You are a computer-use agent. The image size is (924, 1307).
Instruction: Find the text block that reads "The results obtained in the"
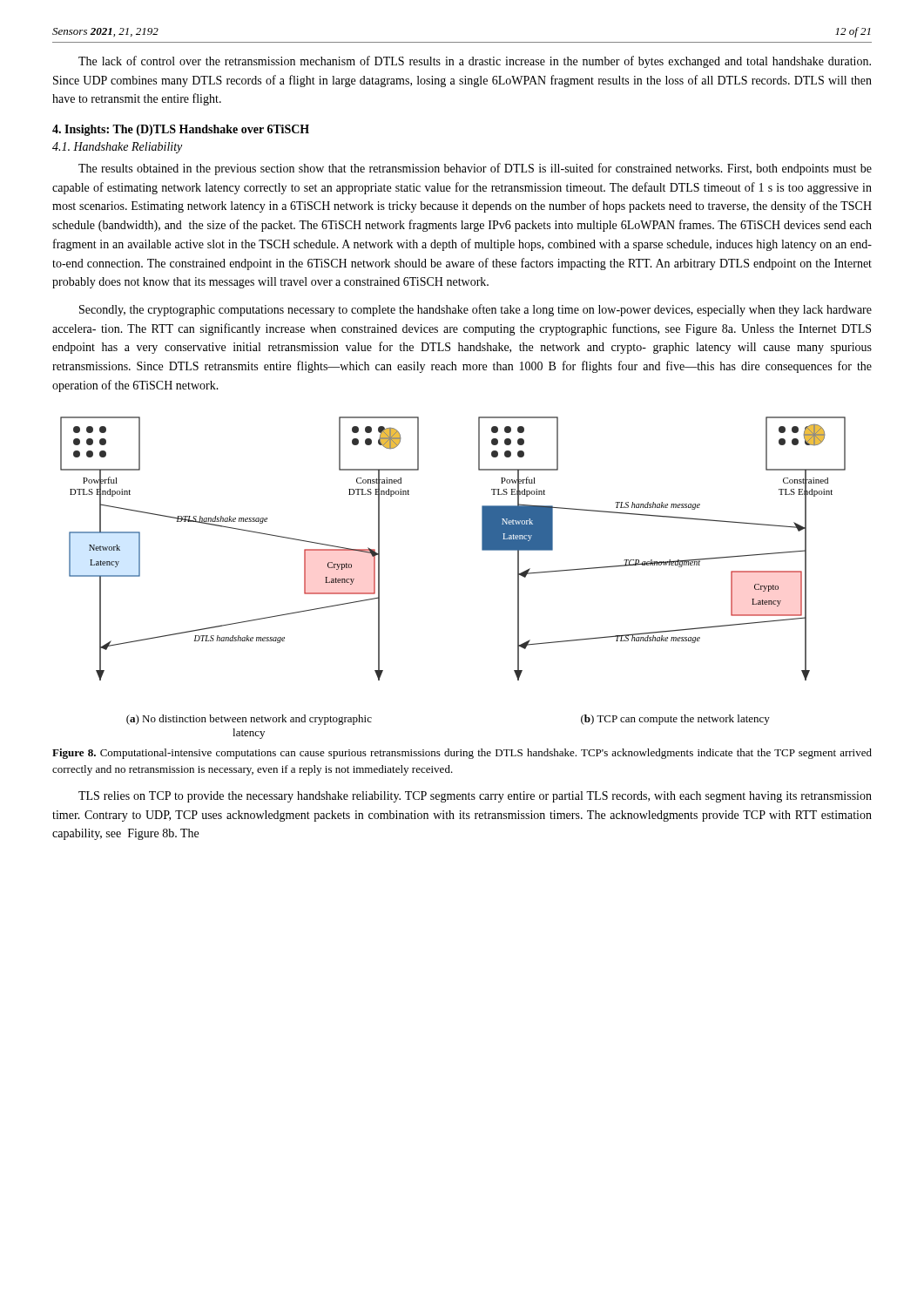coord(462,225)
